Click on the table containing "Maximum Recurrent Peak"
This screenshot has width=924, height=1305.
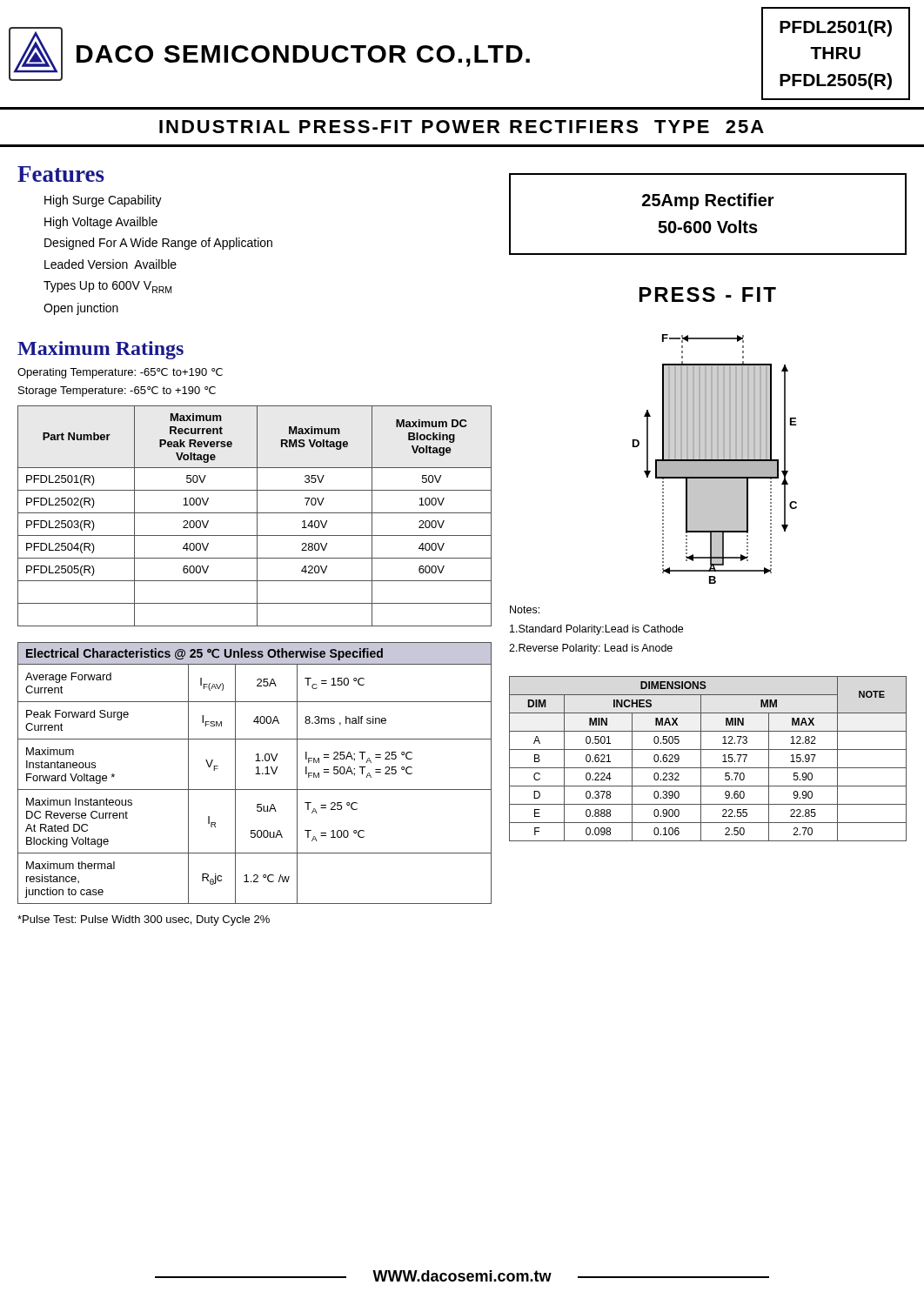(x=254, y=516)
